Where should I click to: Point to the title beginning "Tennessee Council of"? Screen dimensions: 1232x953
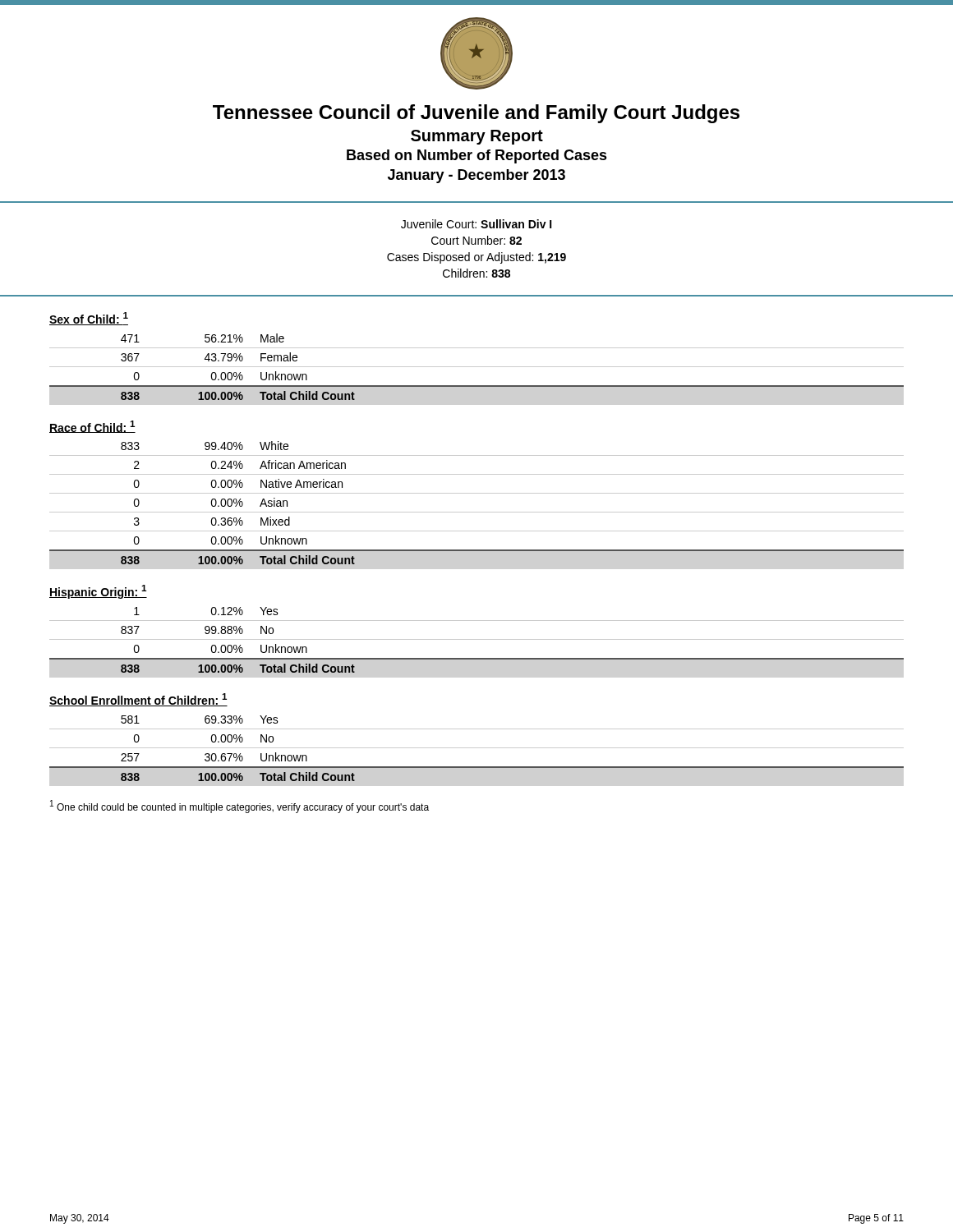(x=476, y=142)
